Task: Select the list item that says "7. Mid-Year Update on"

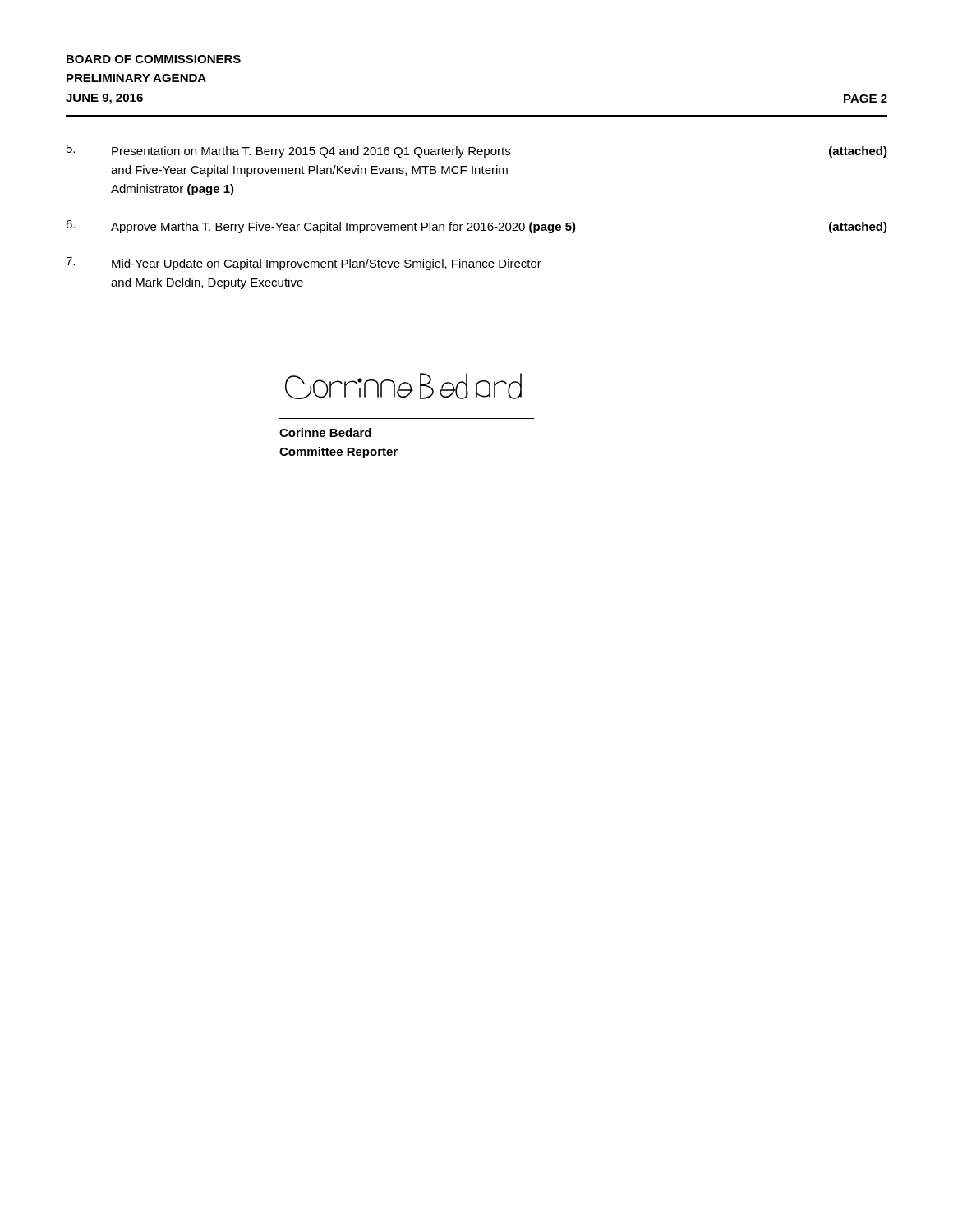Action: point(476,273)
